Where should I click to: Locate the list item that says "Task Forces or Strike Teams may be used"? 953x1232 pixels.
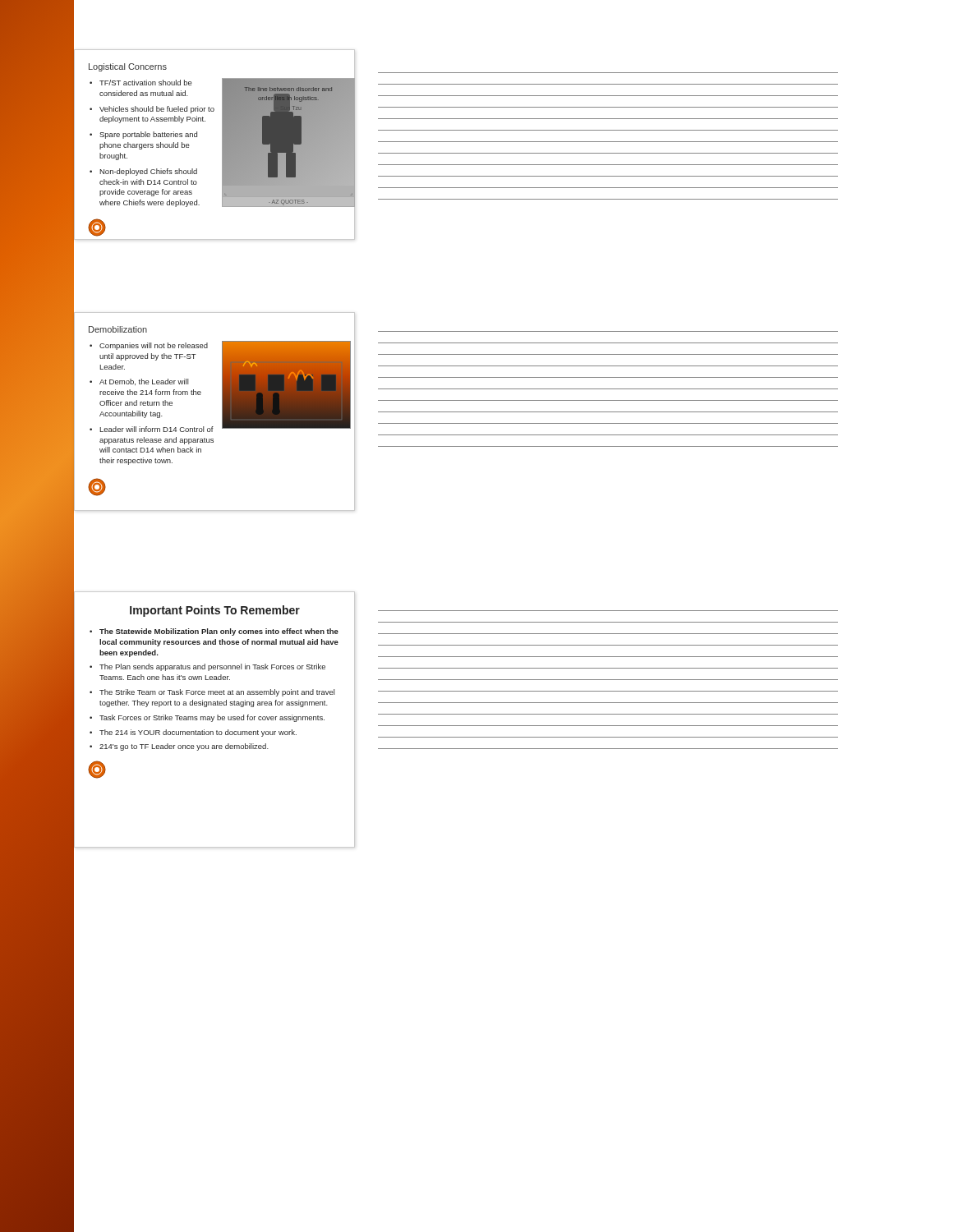point(212,717)
